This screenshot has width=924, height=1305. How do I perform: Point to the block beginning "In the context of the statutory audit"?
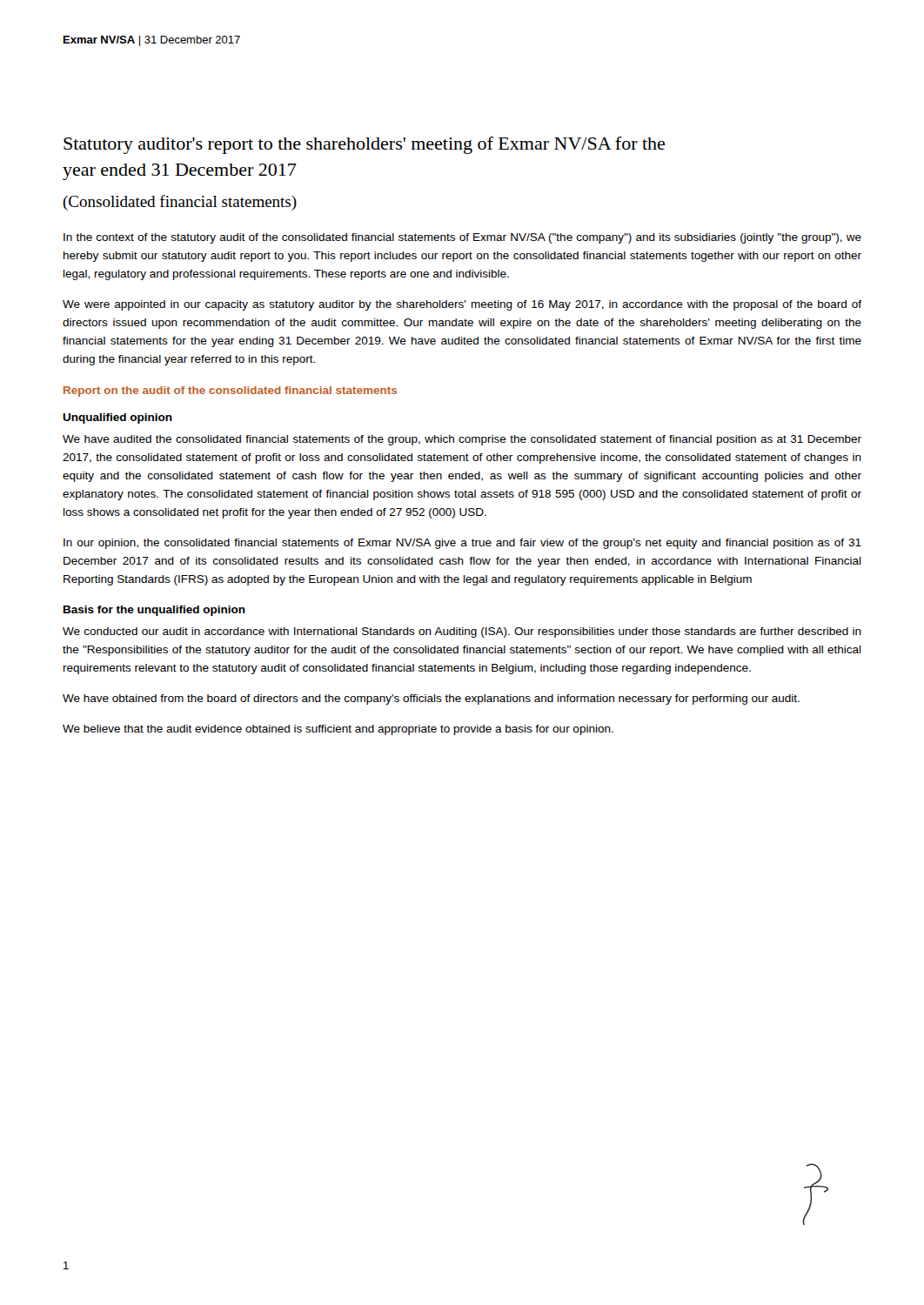462,255
